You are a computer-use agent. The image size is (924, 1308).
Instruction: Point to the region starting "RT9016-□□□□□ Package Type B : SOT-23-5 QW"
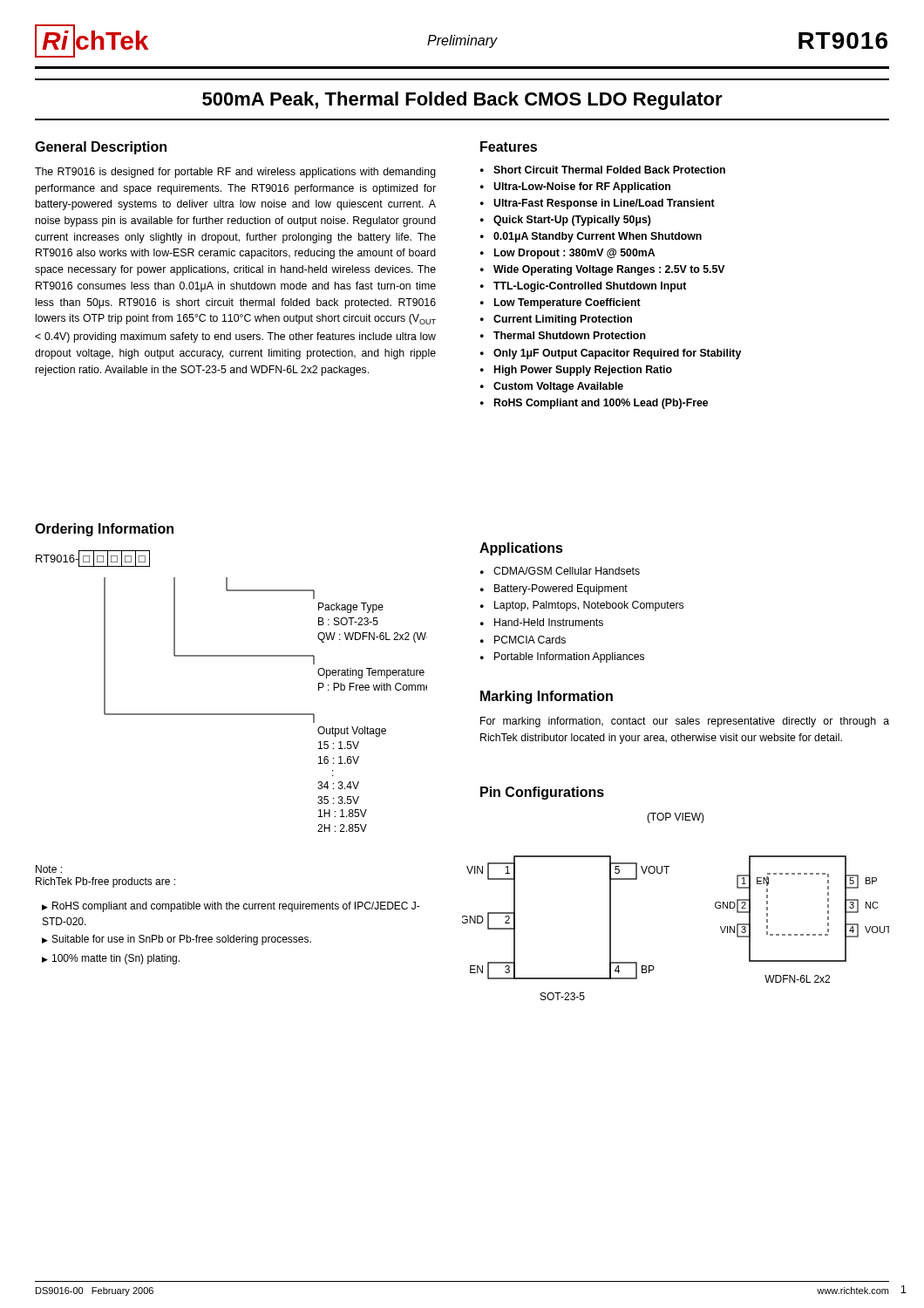[x=93, y=559]
